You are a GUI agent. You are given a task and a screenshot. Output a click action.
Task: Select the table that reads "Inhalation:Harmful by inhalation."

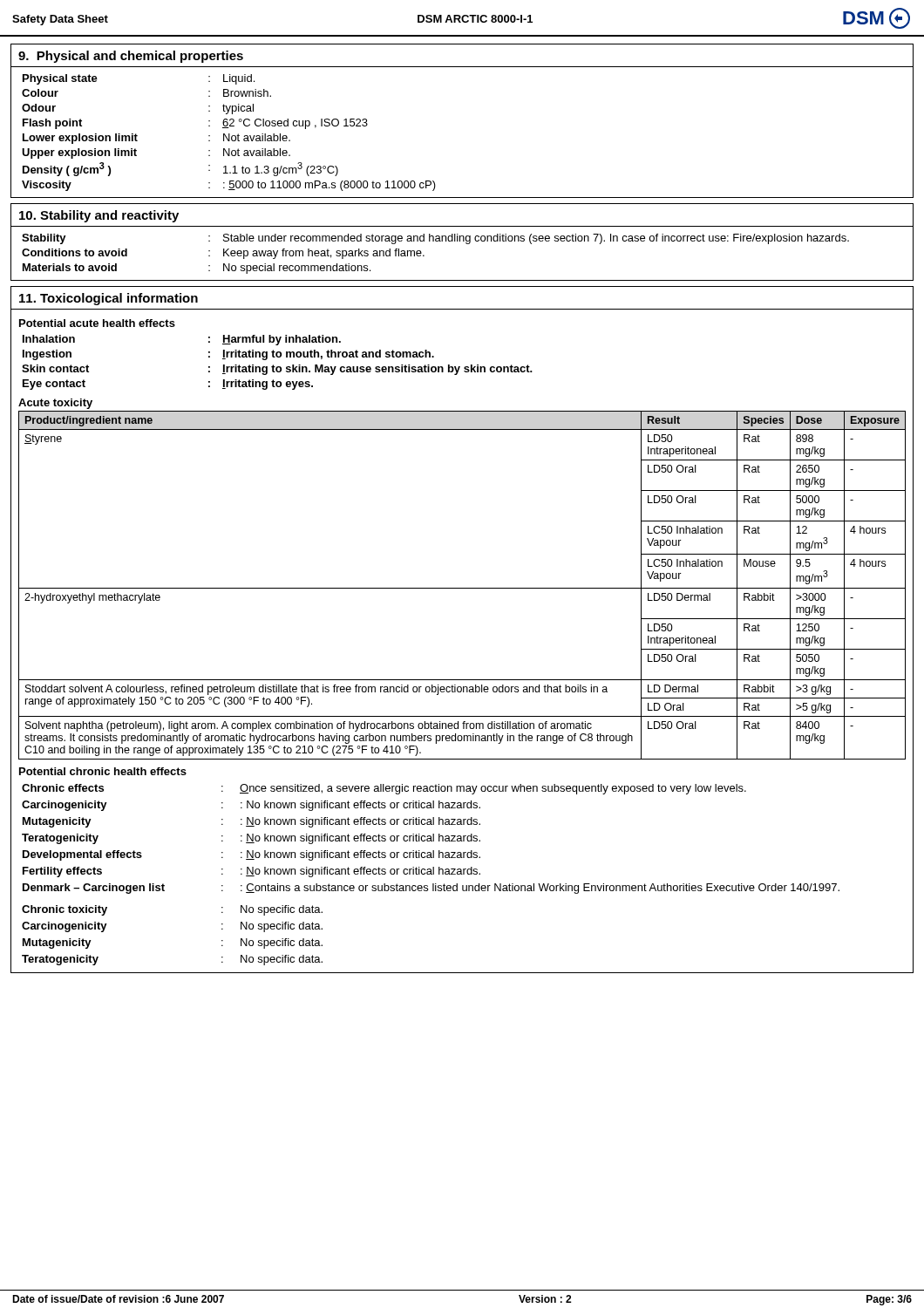point(462,361)
